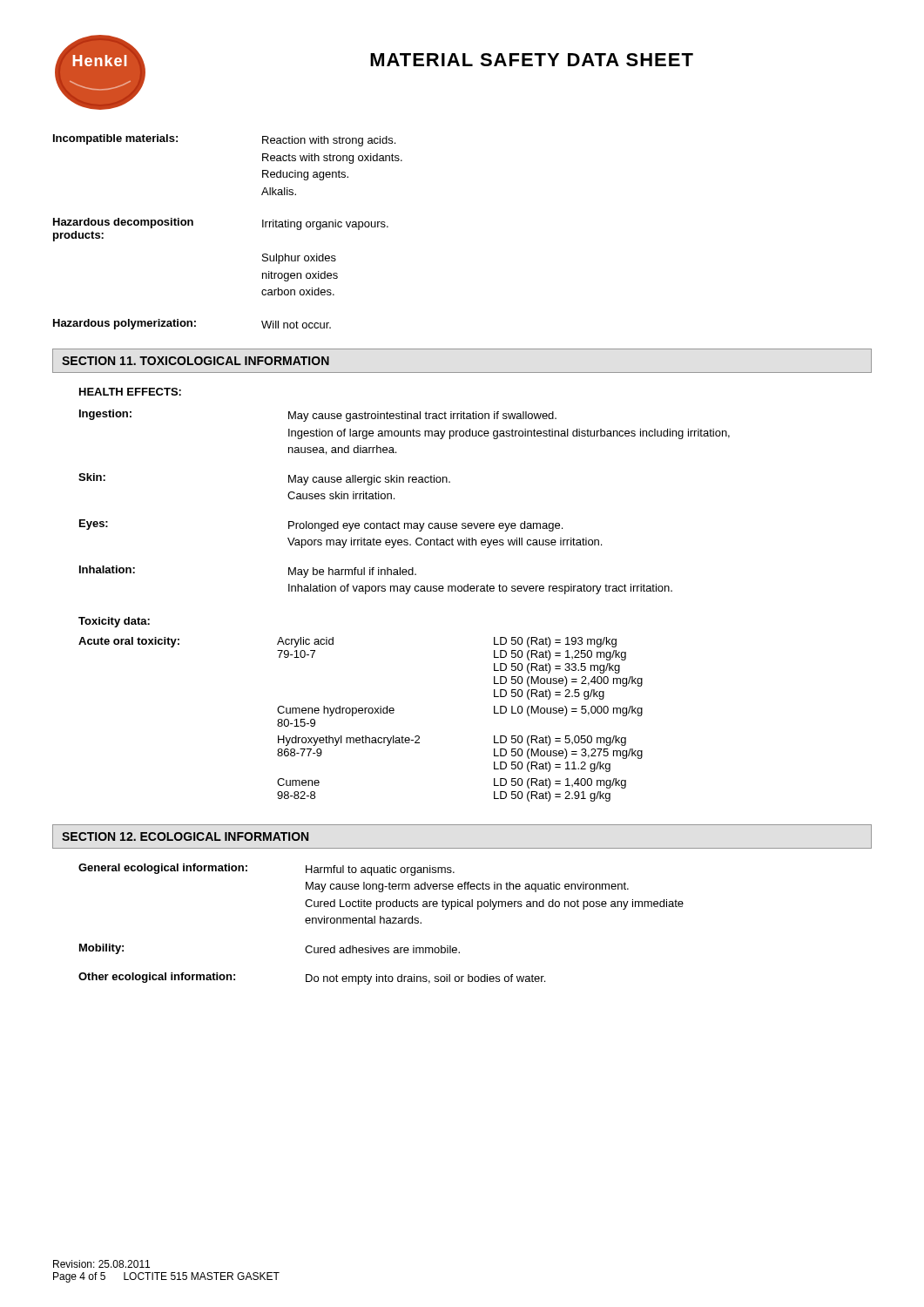
Task: Click on the text block that reads "Toxicity data: Acute"
Action: pyautogui.click(x=114, y=622)
